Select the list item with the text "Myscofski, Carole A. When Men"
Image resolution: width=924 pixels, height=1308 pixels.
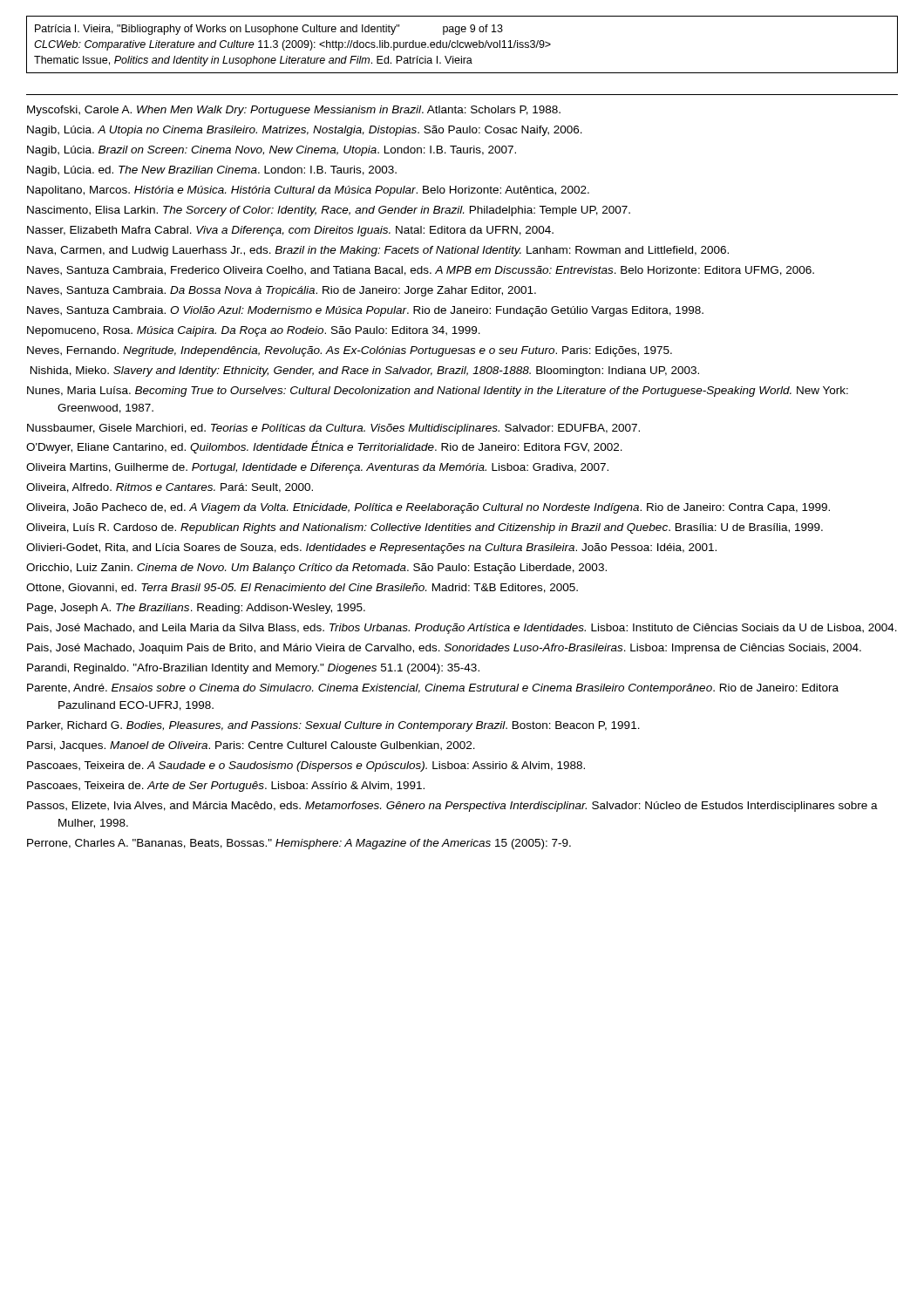(x=294, y=109)
